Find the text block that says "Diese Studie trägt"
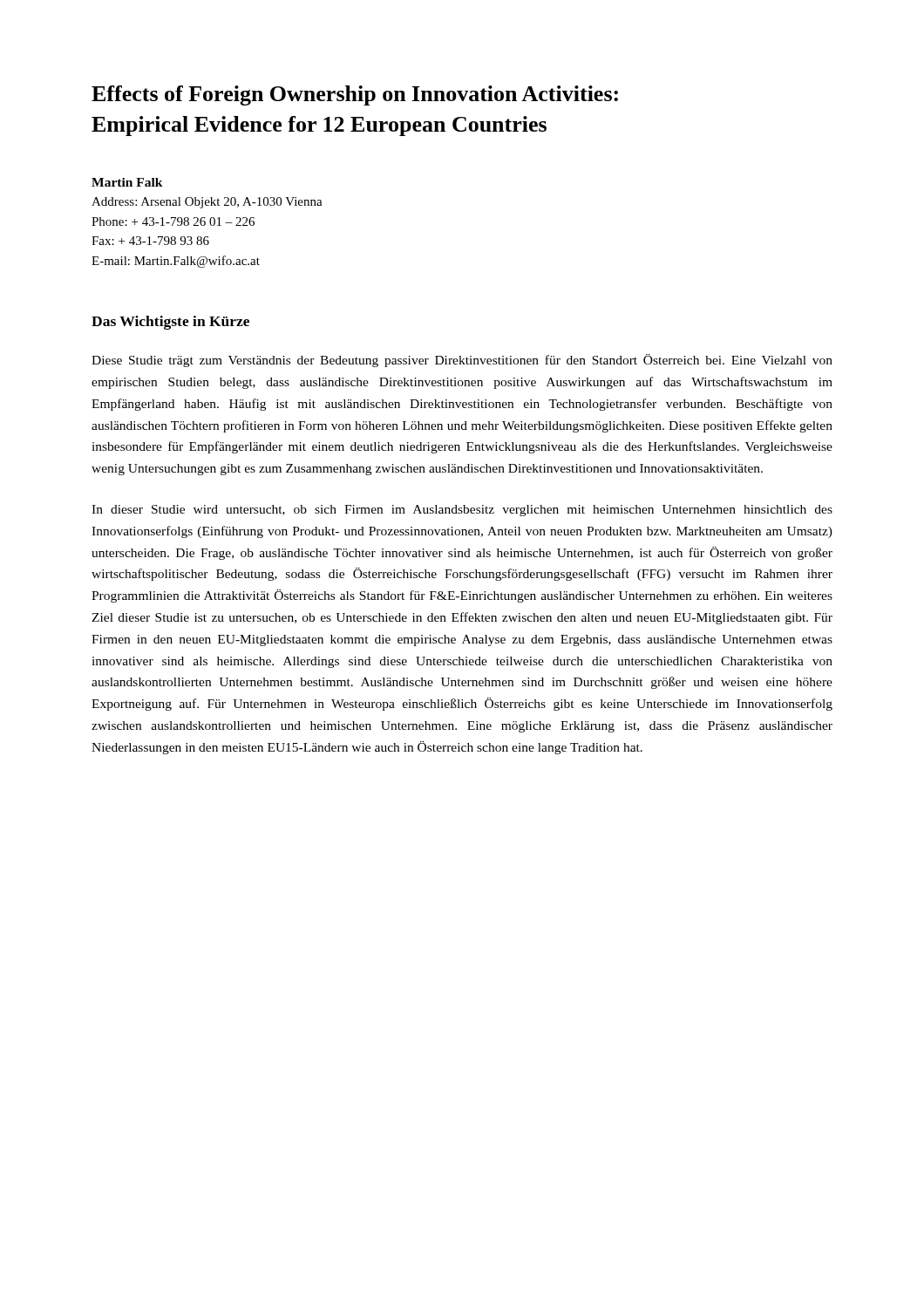Image resolution: width=924 pixels, height=1308 pixels. tap(462, 415)
